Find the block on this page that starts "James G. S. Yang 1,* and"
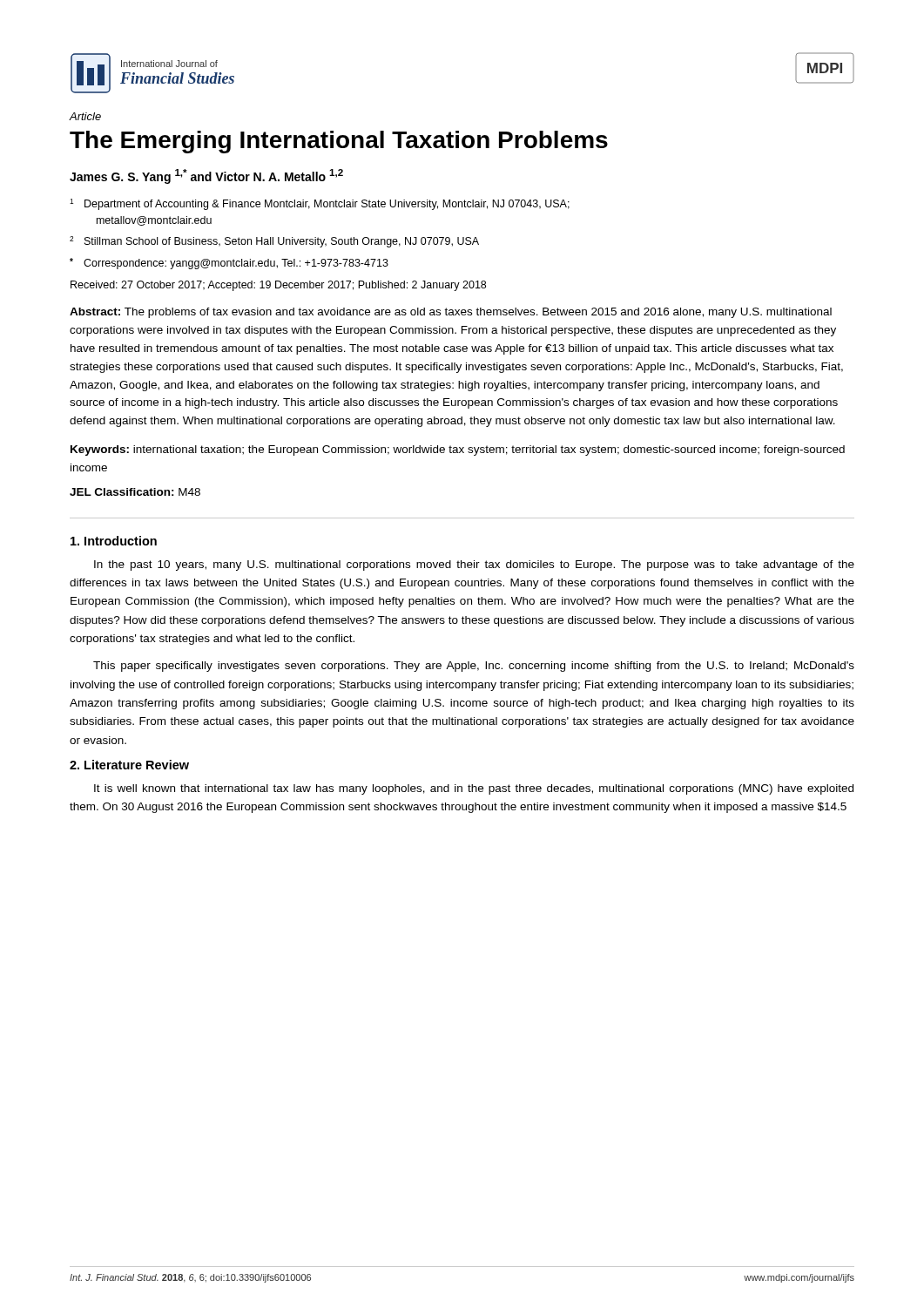The height and width of the screenshot is (1307, 924). 207,175
